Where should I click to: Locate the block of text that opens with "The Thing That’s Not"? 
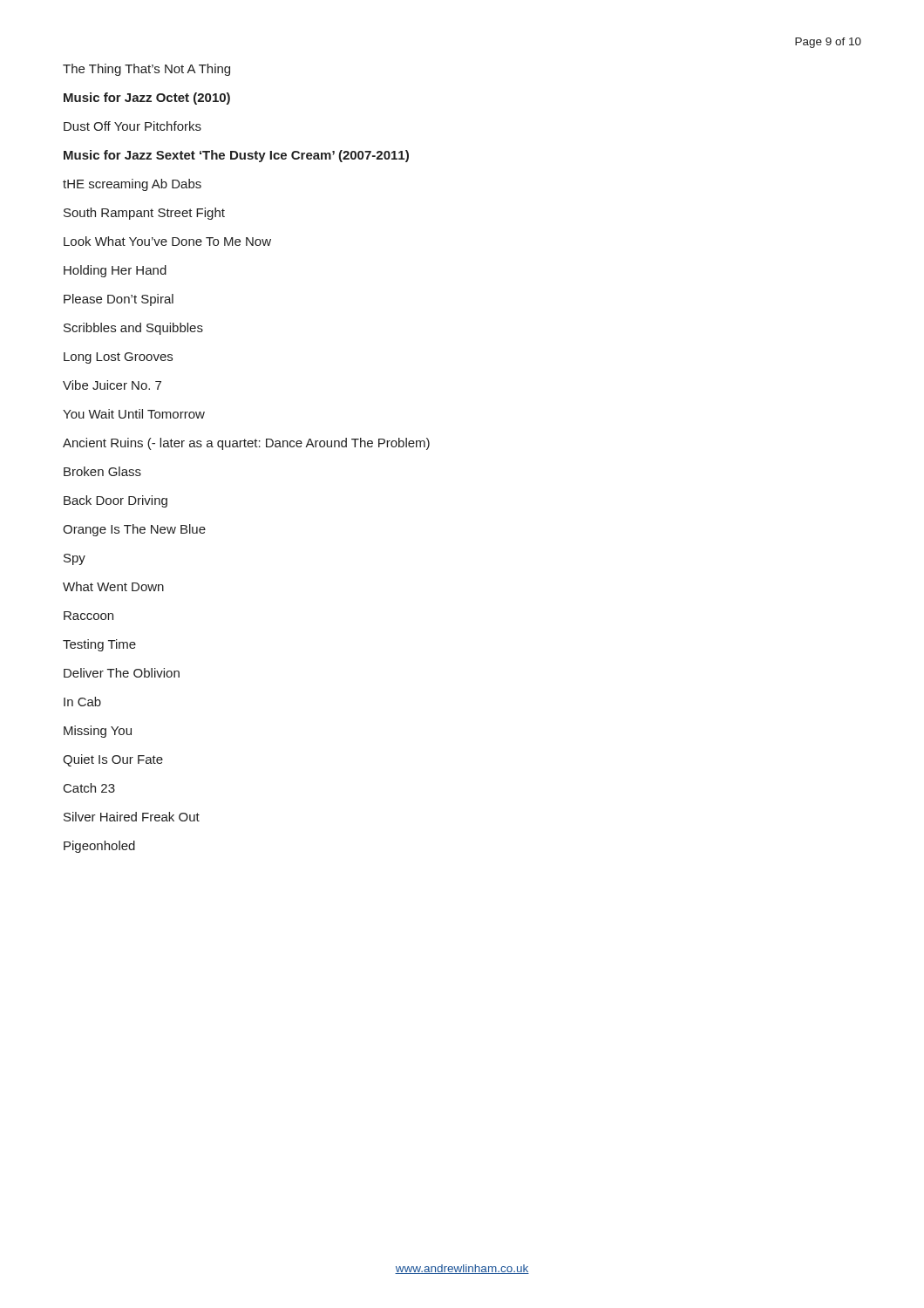click(147, 68)
